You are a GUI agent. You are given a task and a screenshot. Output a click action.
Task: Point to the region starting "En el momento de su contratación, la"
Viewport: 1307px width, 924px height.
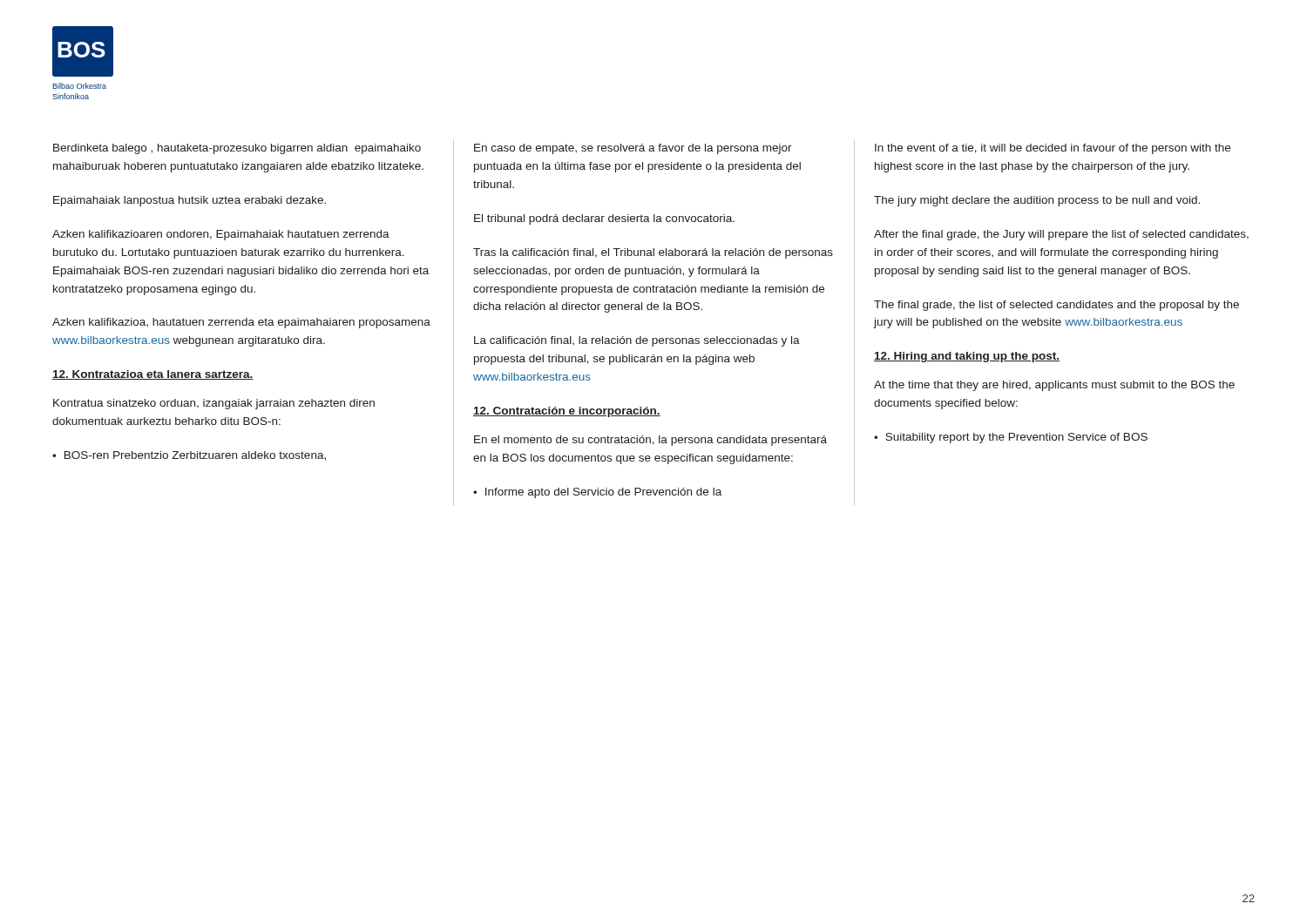point(650,449)
